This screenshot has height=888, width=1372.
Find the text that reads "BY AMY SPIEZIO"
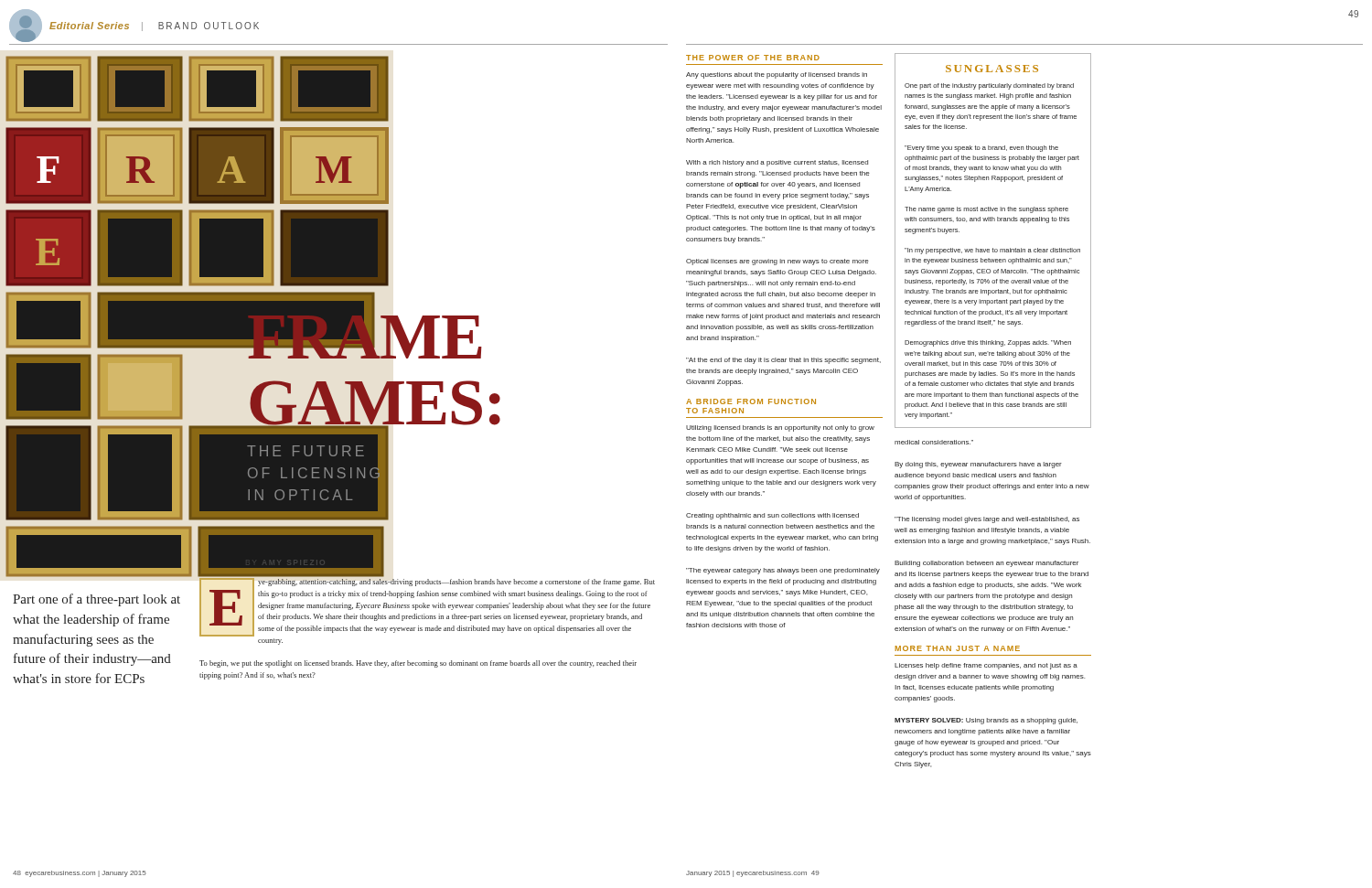(x=286, y=562)
